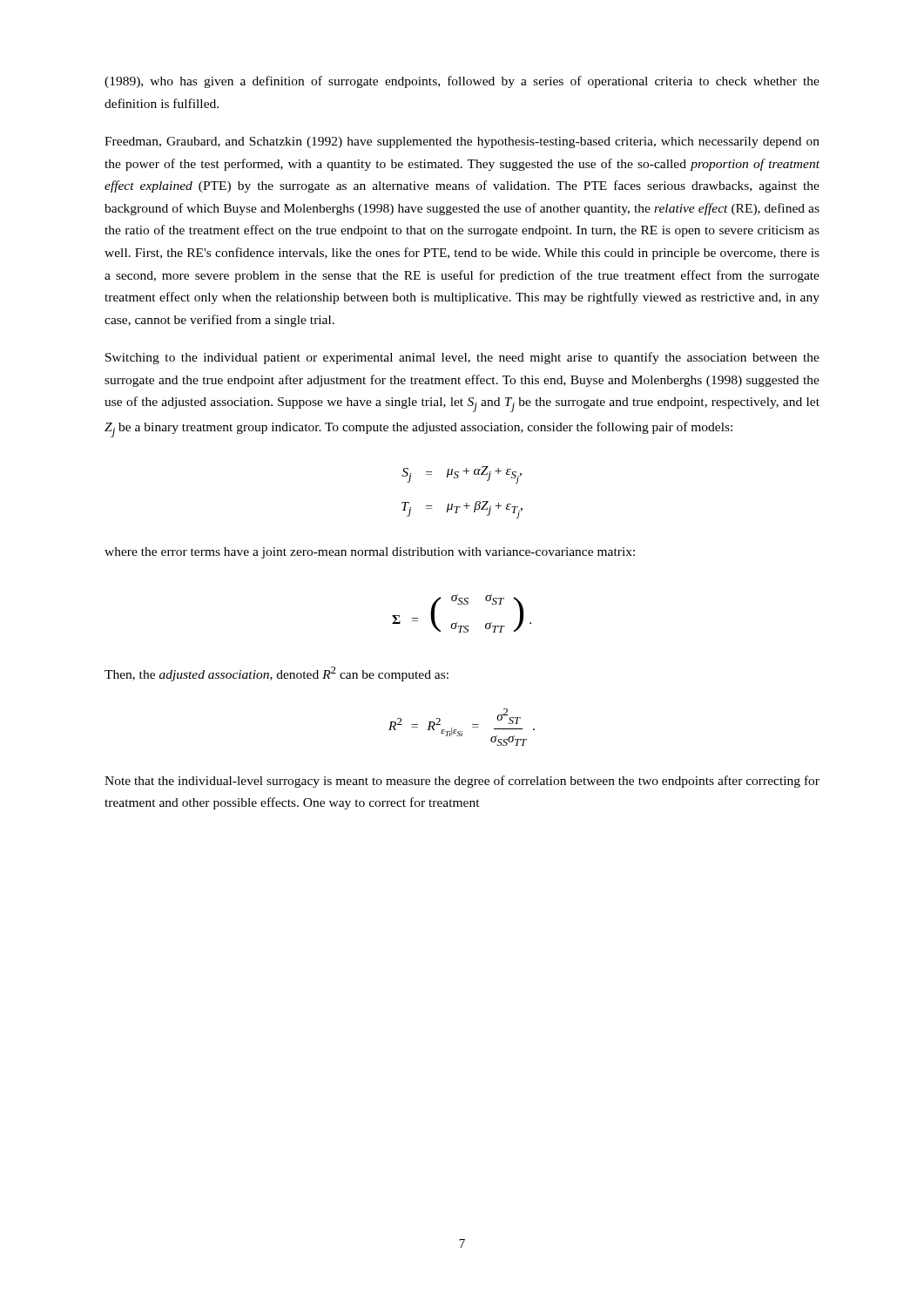
Task: Find the element starting "R2 = R2εTi|εSi = σ2ST σSSσTT ."
Action: (x=462, y=727)
